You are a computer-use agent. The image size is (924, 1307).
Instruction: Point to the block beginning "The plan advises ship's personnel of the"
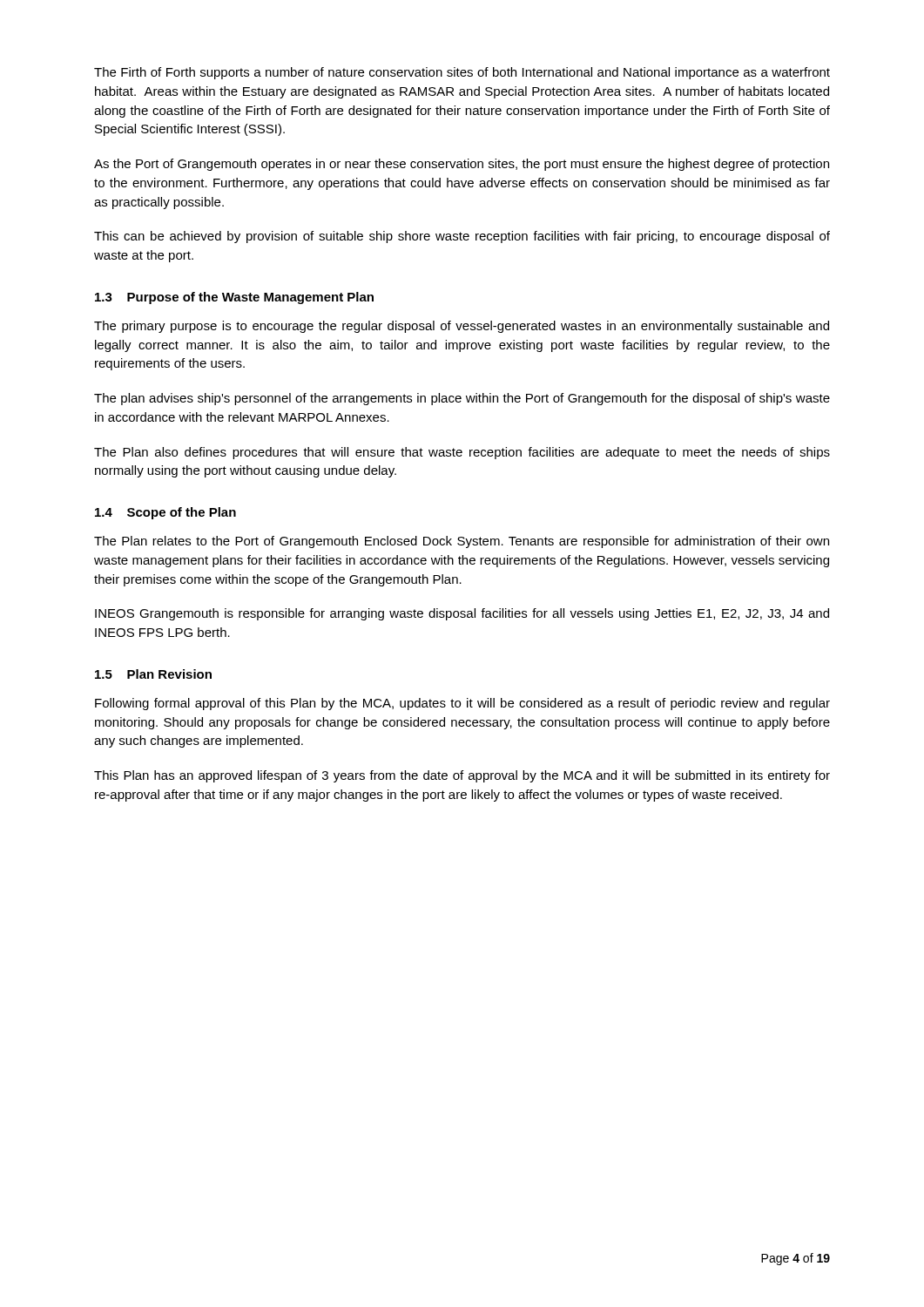click(462, 407)
